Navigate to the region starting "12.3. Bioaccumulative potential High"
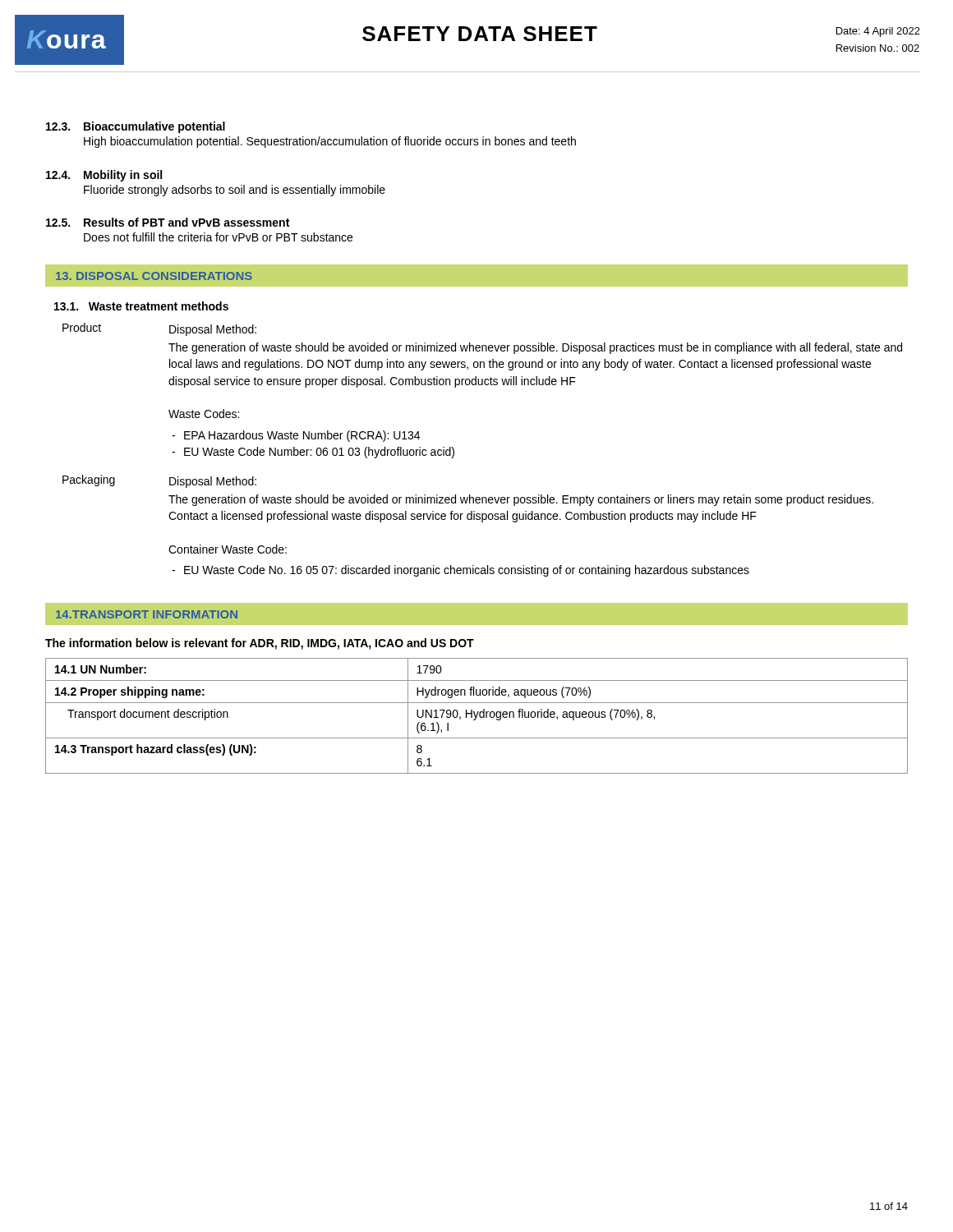Viewport: 953px width, 1232px height. pyautogui.click(x=476, y=135)
